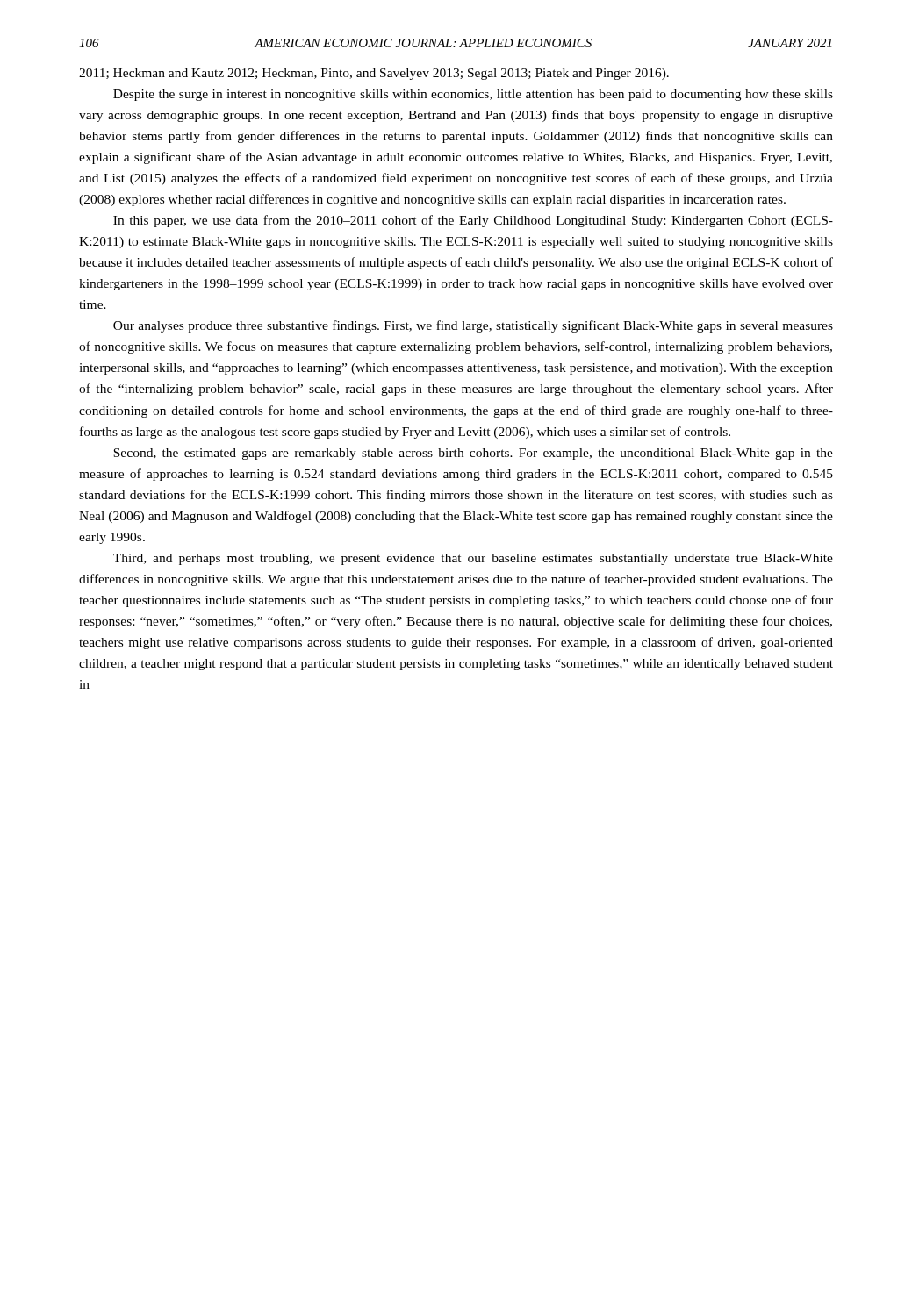Where is the passage that starts "Third, and perhaps"?

click(456, 620)
